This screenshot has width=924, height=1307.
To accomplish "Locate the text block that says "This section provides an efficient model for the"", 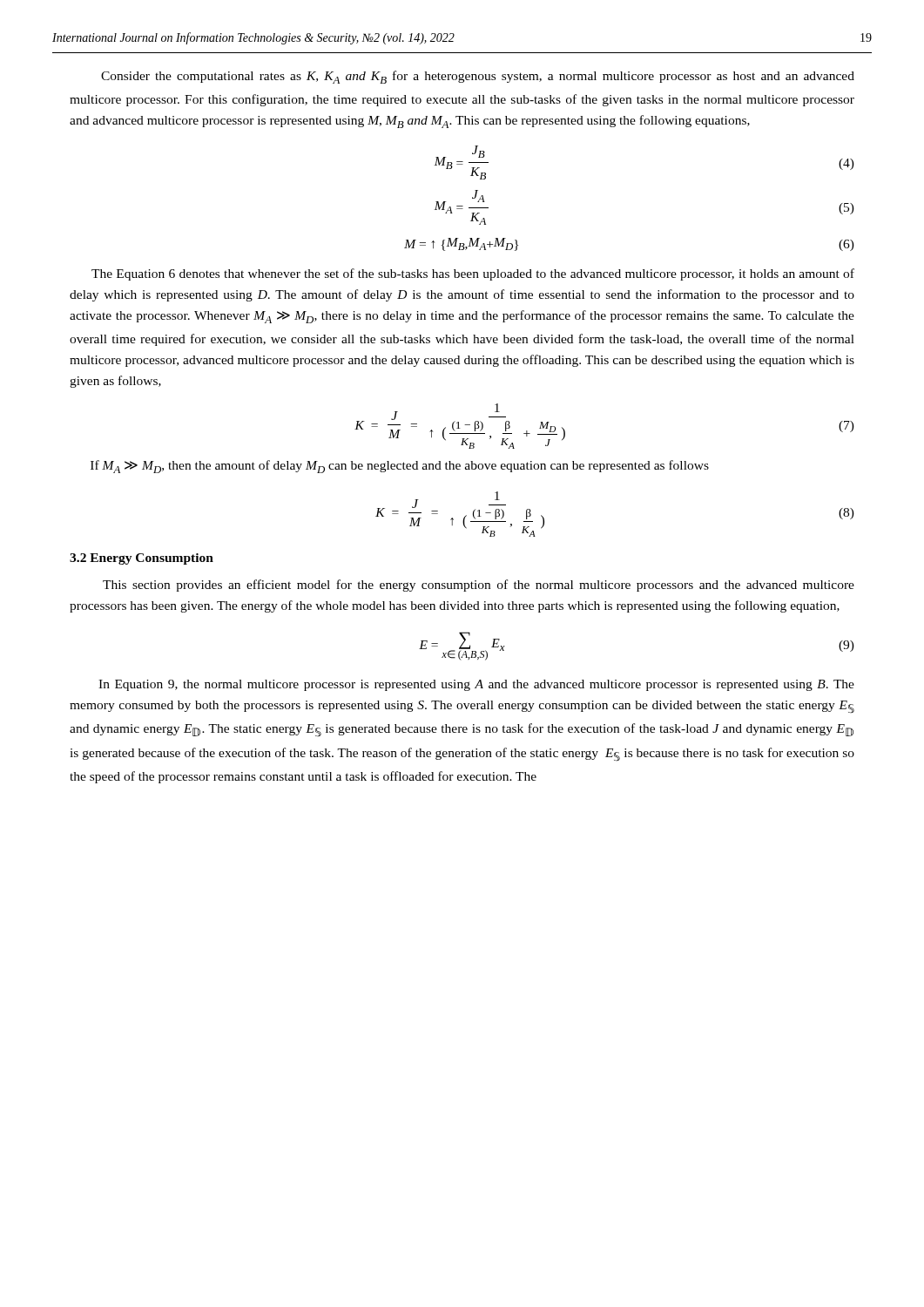I will 462,595.
